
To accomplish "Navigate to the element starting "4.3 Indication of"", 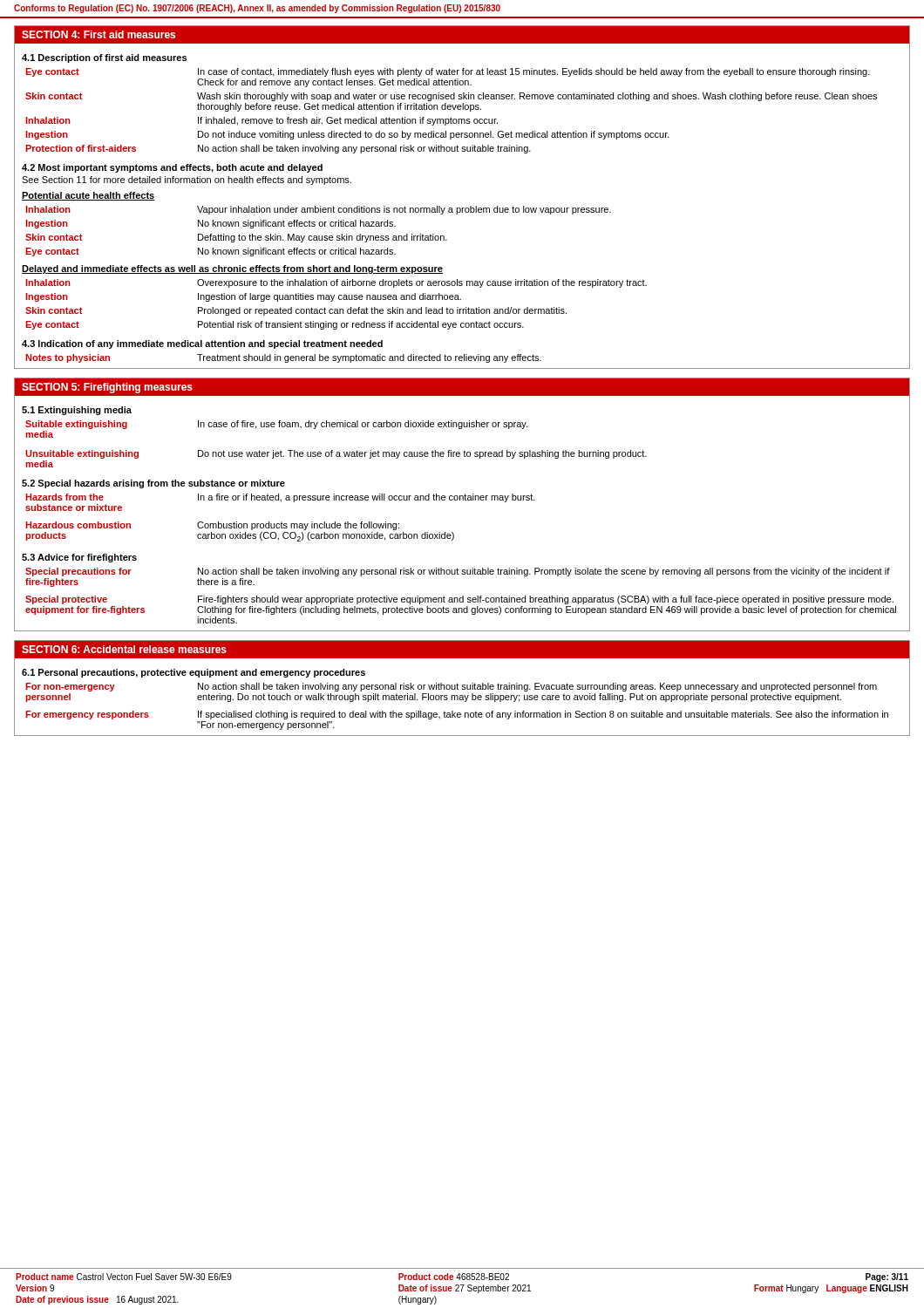I will click(202, 344).
